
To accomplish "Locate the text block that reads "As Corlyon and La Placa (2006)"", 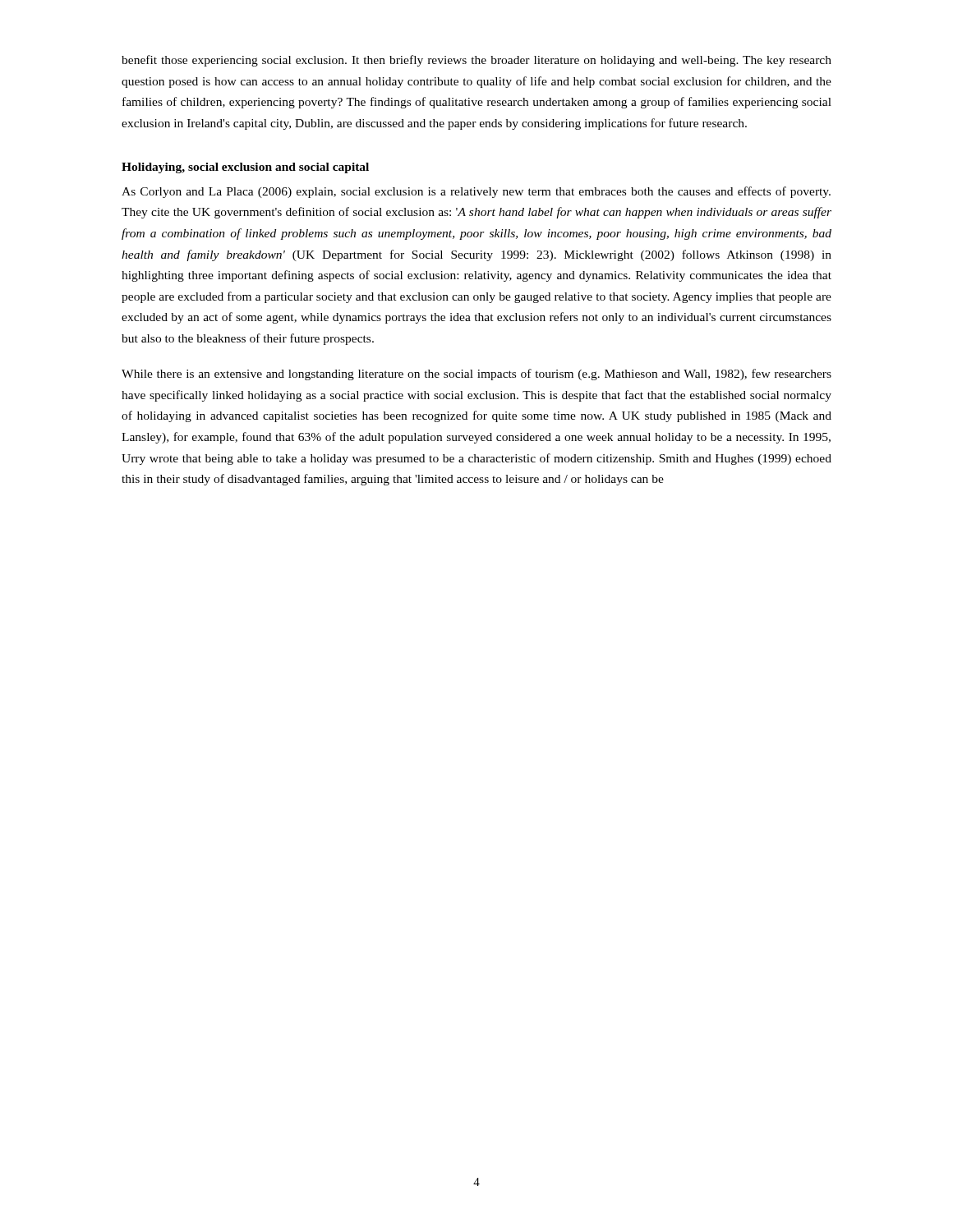I will point(476,264).
